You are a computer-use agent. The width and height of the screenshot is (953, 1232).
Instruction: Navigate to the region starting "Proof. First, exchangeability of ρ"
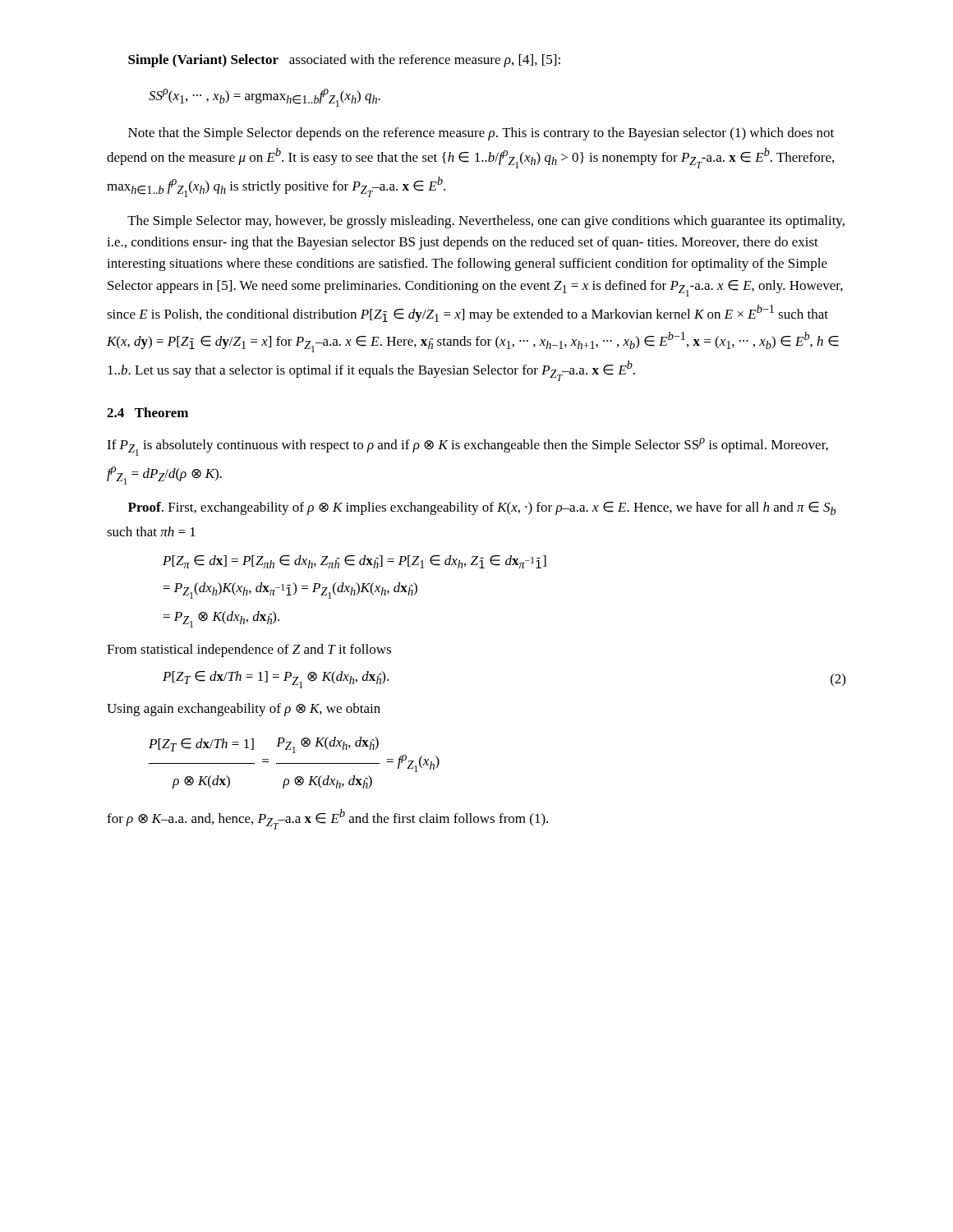pyautogui.click(x=471, y=519)
